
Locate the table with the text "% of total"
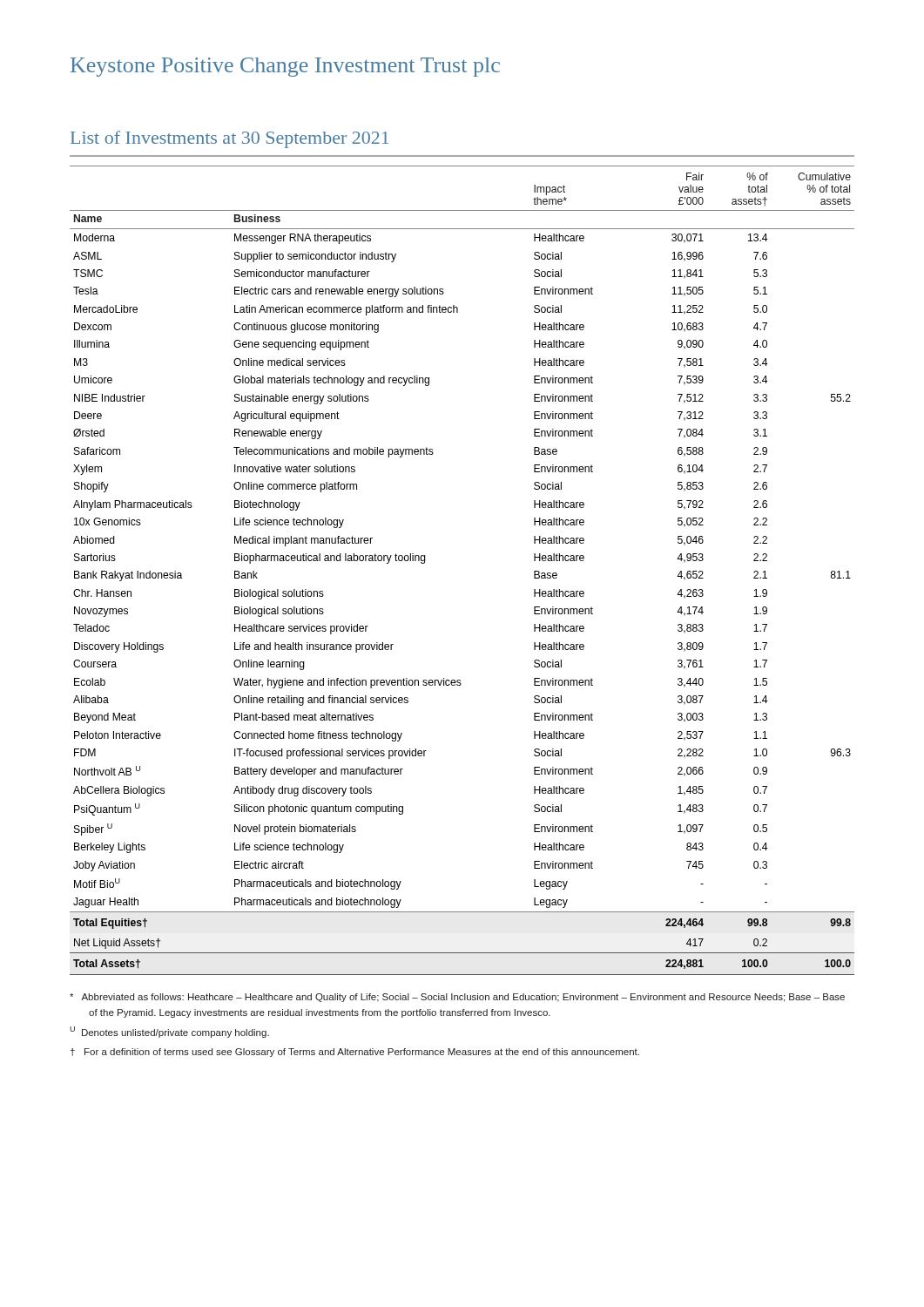(x=462, y=570)
